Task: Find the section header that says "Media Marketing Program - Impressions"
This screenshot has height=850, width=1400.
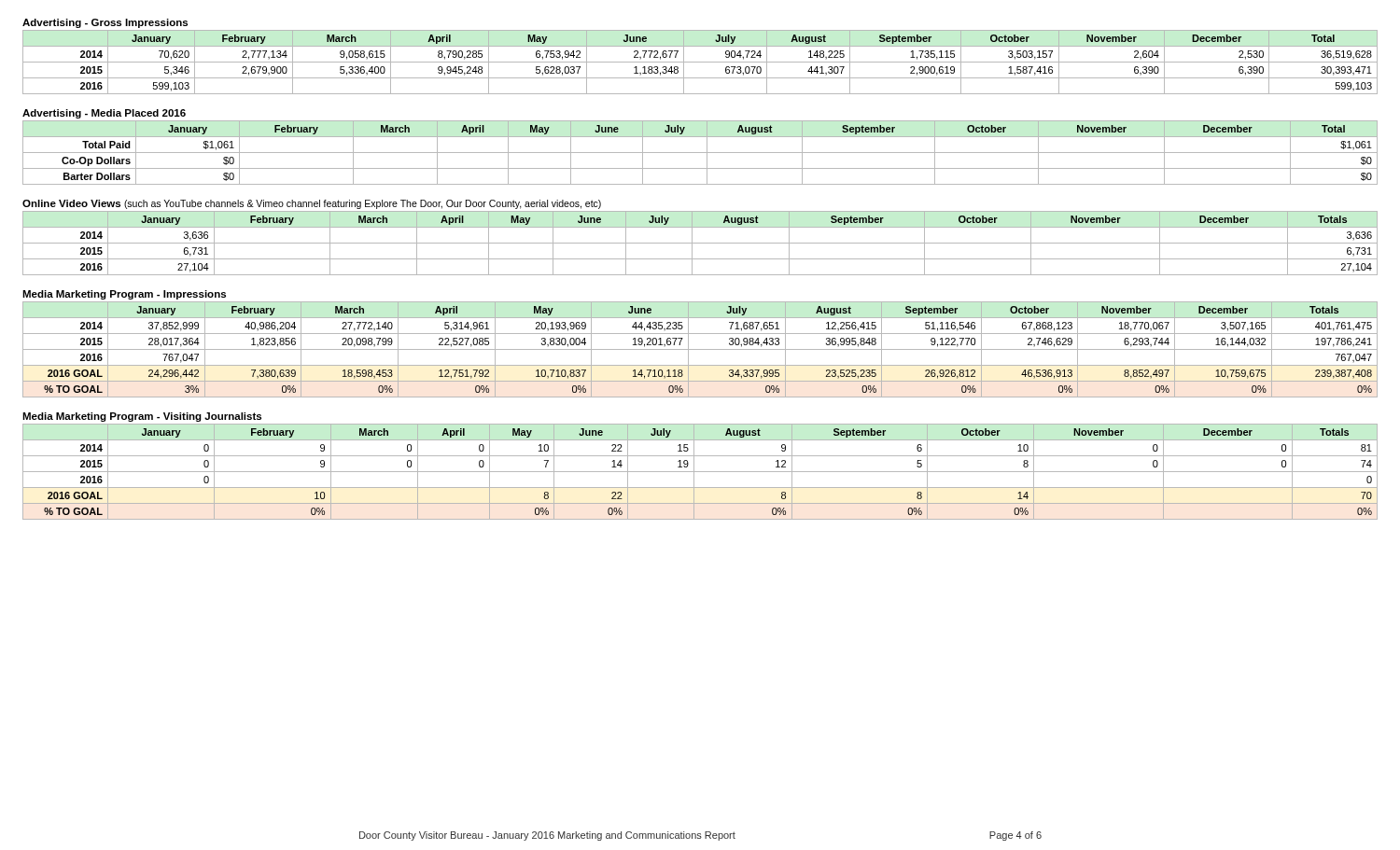Action: (x=124, y=294)
